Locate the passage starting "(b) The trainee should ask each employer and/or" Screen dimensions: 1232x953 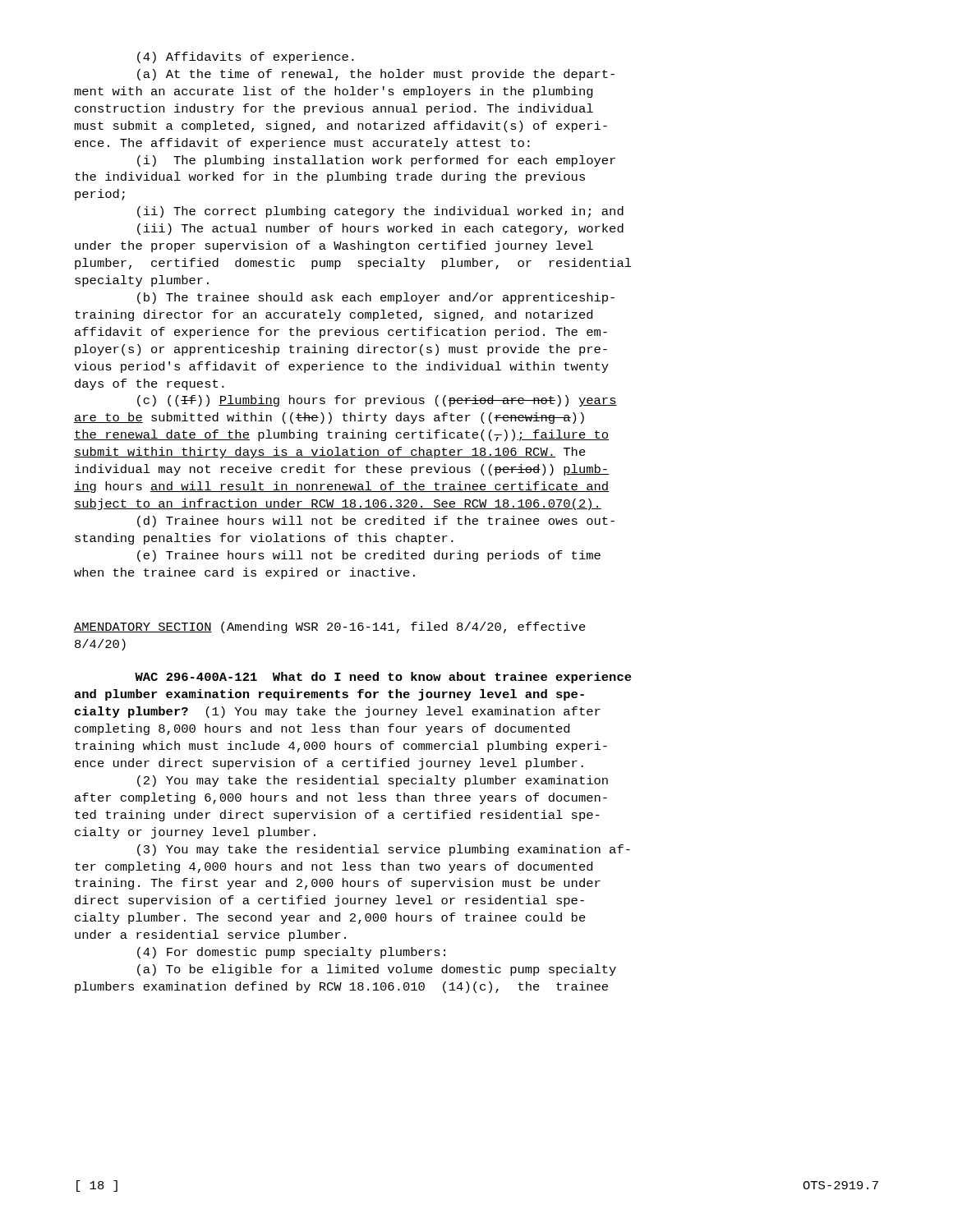coord(345,341)
